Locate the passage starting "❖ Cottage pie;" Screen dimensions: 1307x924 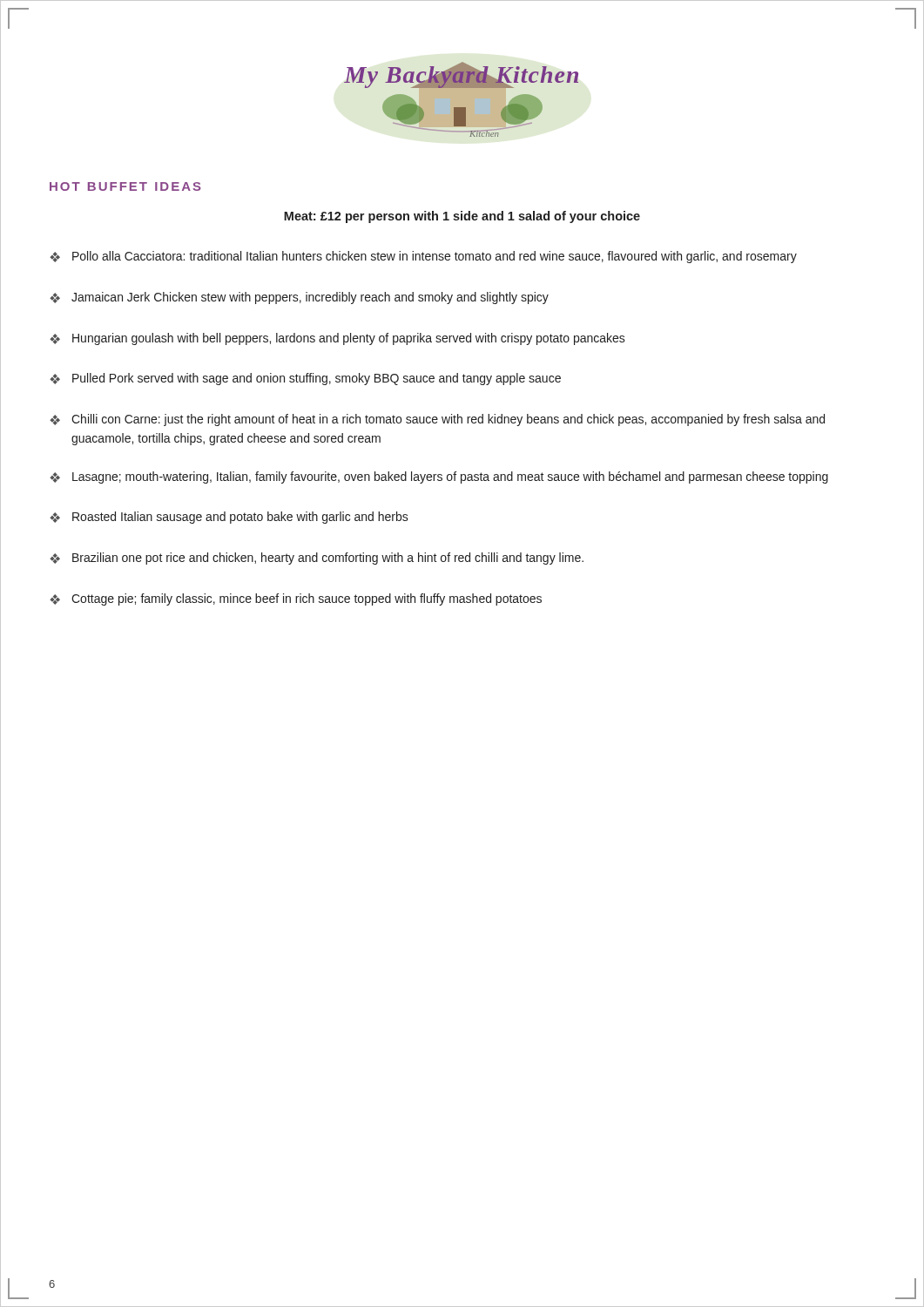point(462,601)
